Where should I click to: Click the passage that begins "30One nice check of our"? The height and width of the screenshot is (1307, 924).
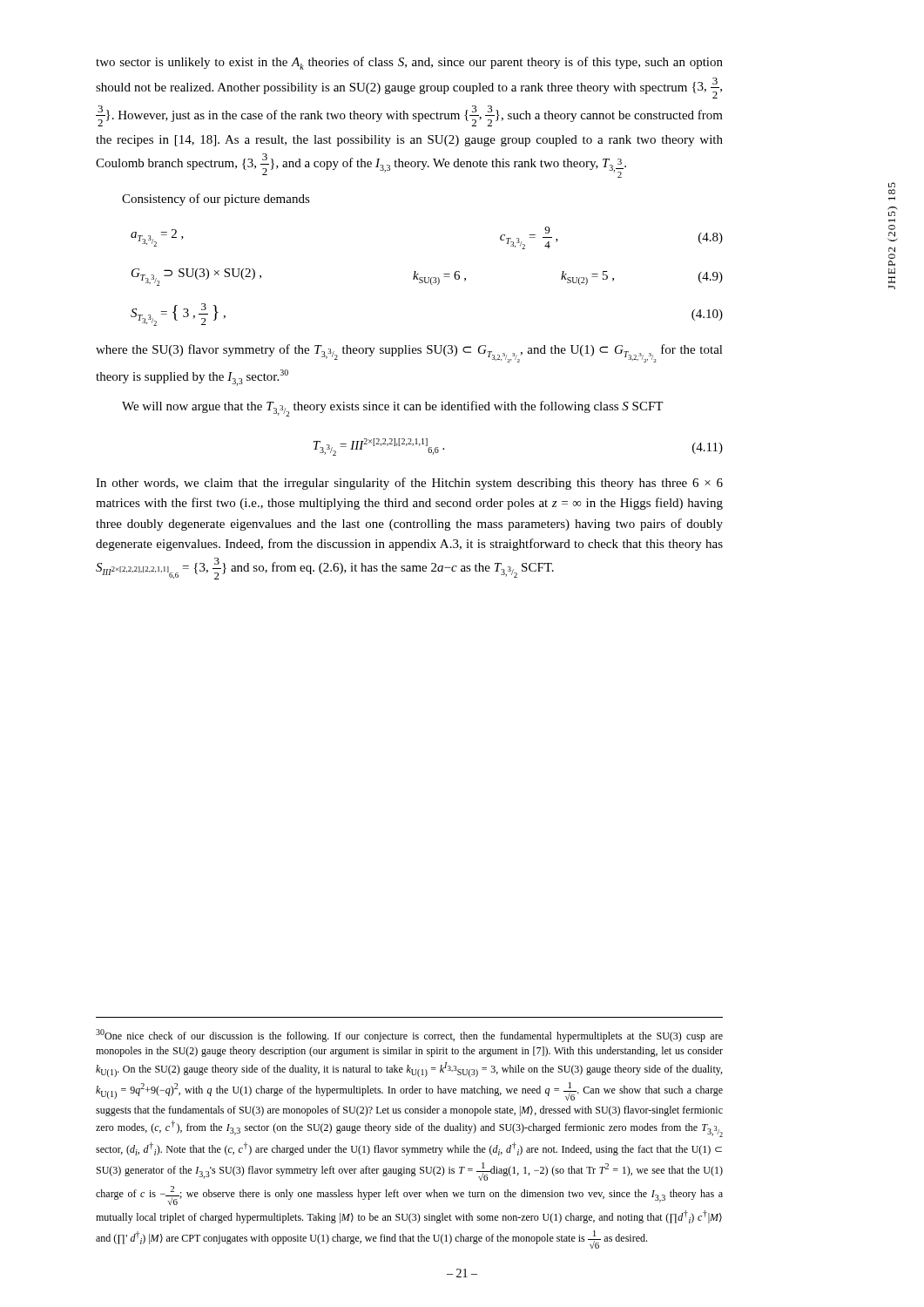409,1139
